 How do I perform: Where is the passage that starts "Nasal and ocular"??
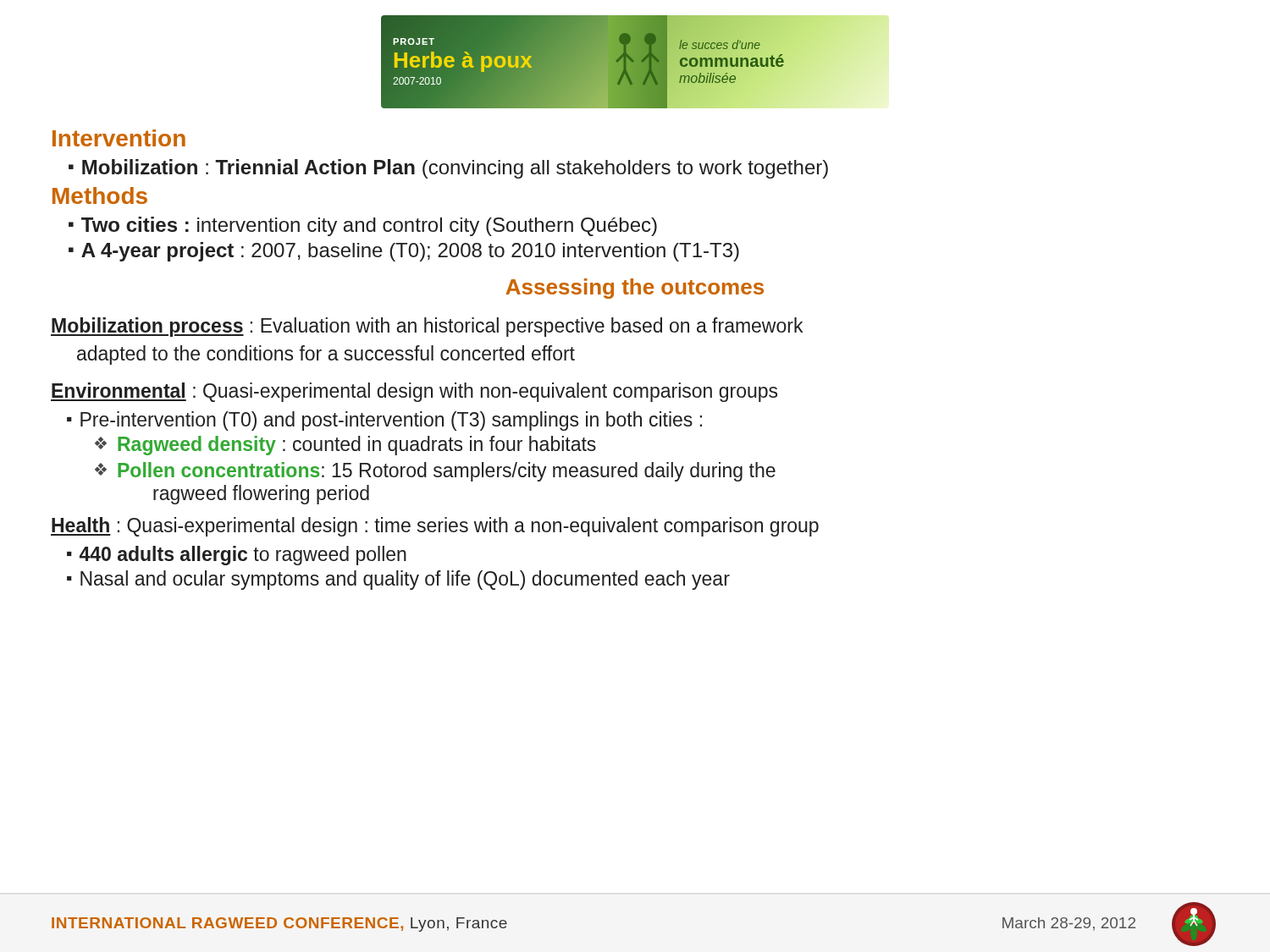tap(404, 580)
